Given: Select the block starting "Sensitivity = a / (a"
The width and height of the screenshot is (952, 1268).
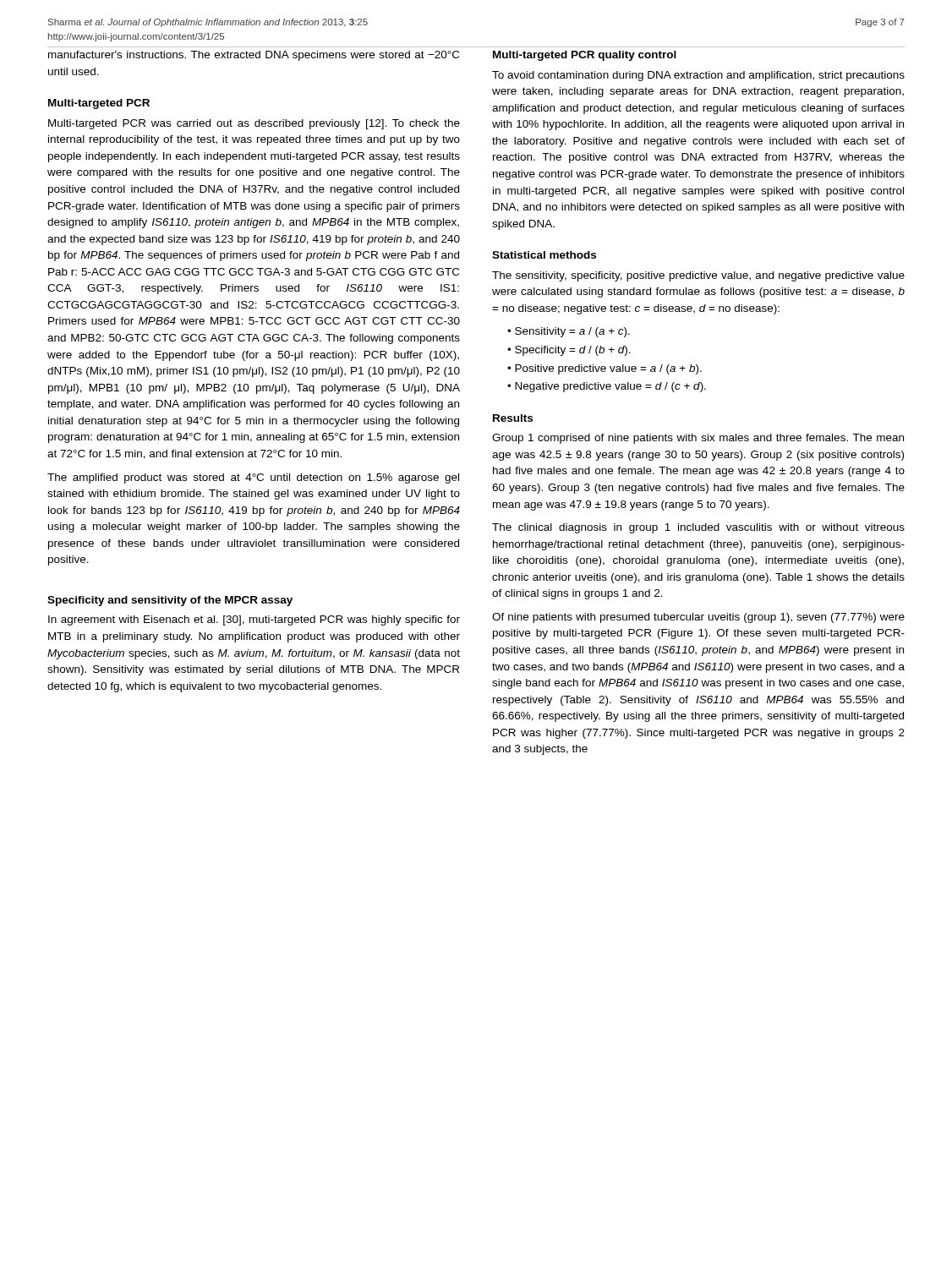Looking at the screenshot, I should click(x=573, y=331).
